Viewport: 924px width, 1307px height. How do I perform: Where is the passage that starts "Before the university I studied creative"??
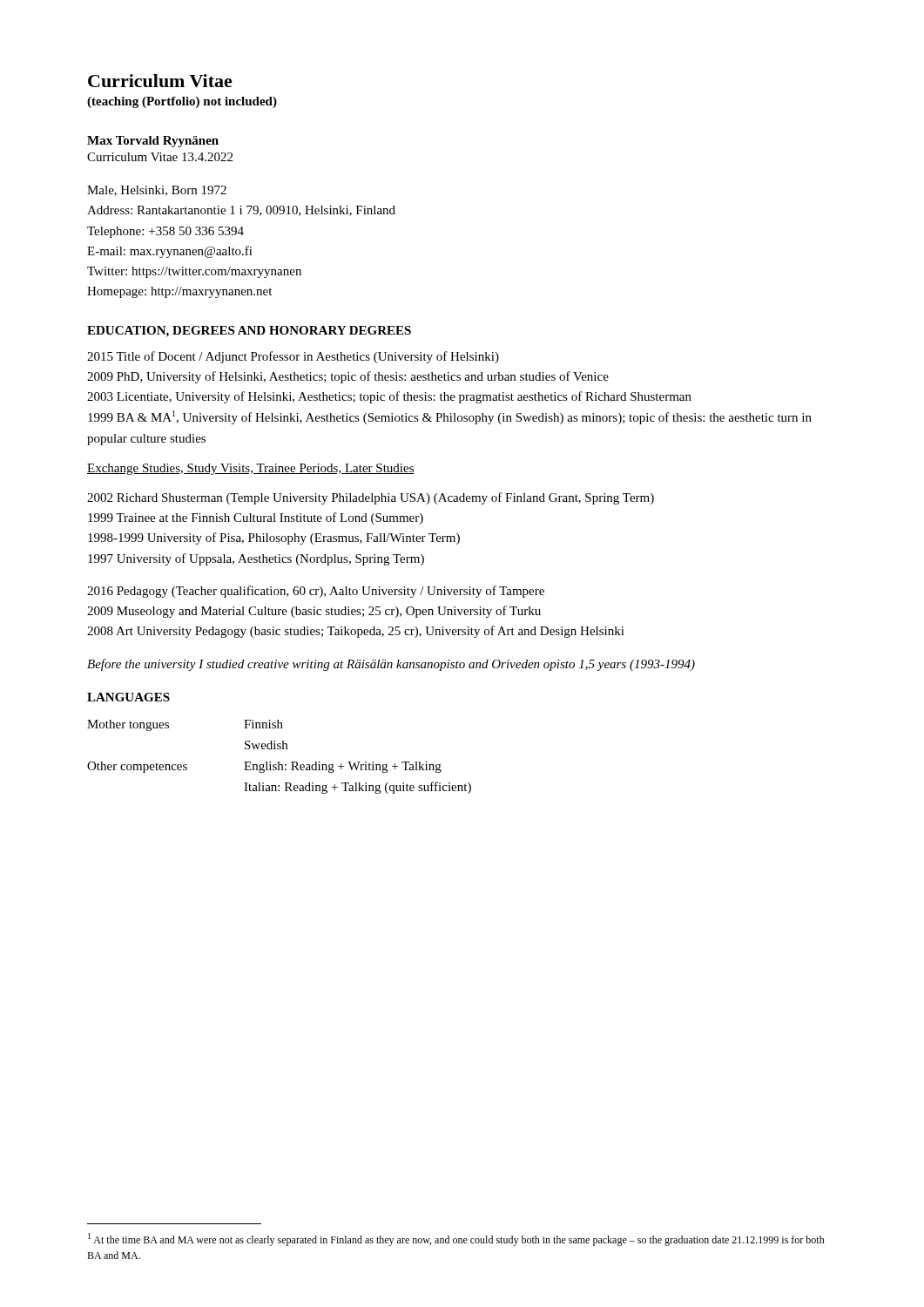click(391, 663)
